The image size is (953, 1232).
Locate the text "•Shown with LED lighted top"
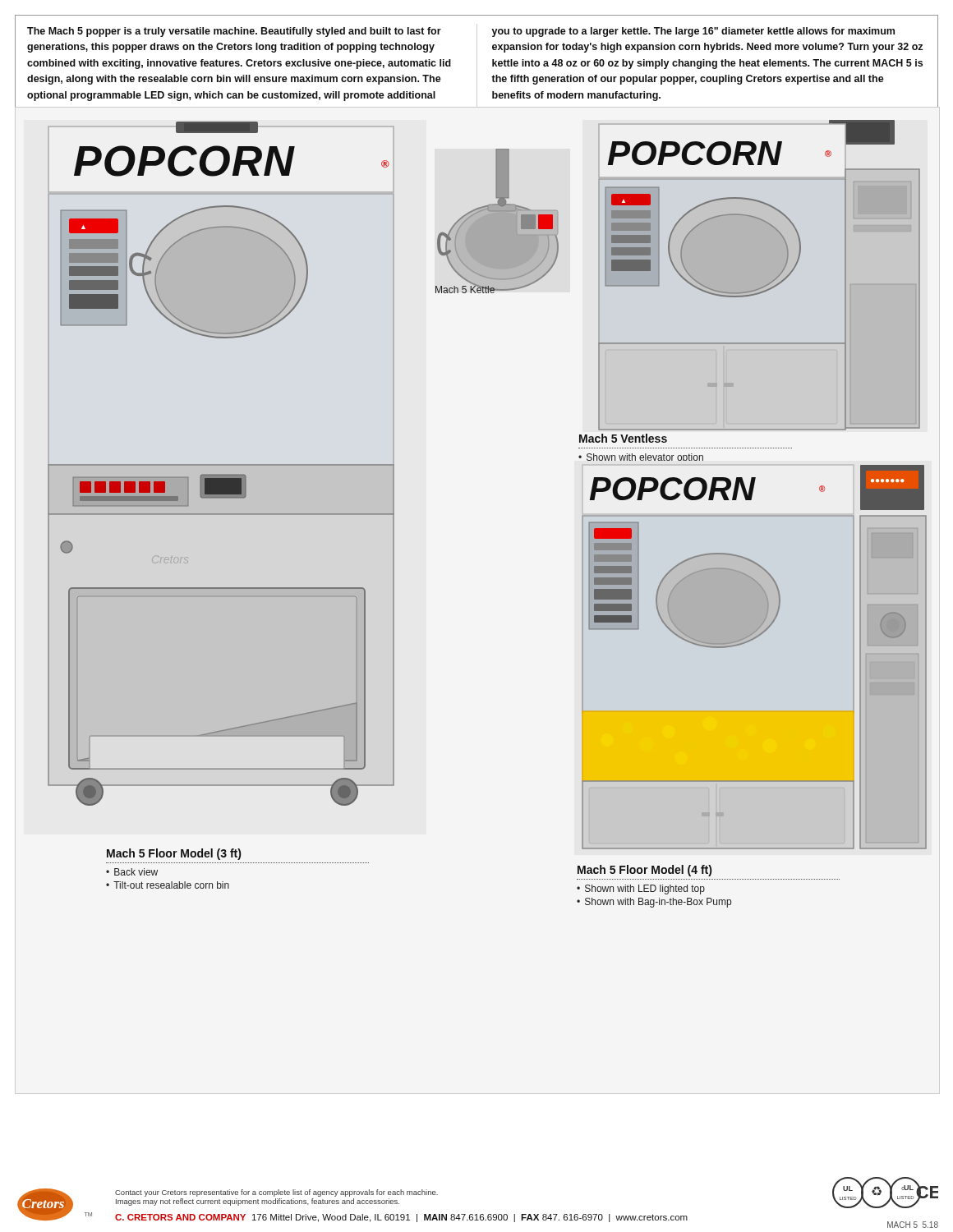click(x=641, y=889)
